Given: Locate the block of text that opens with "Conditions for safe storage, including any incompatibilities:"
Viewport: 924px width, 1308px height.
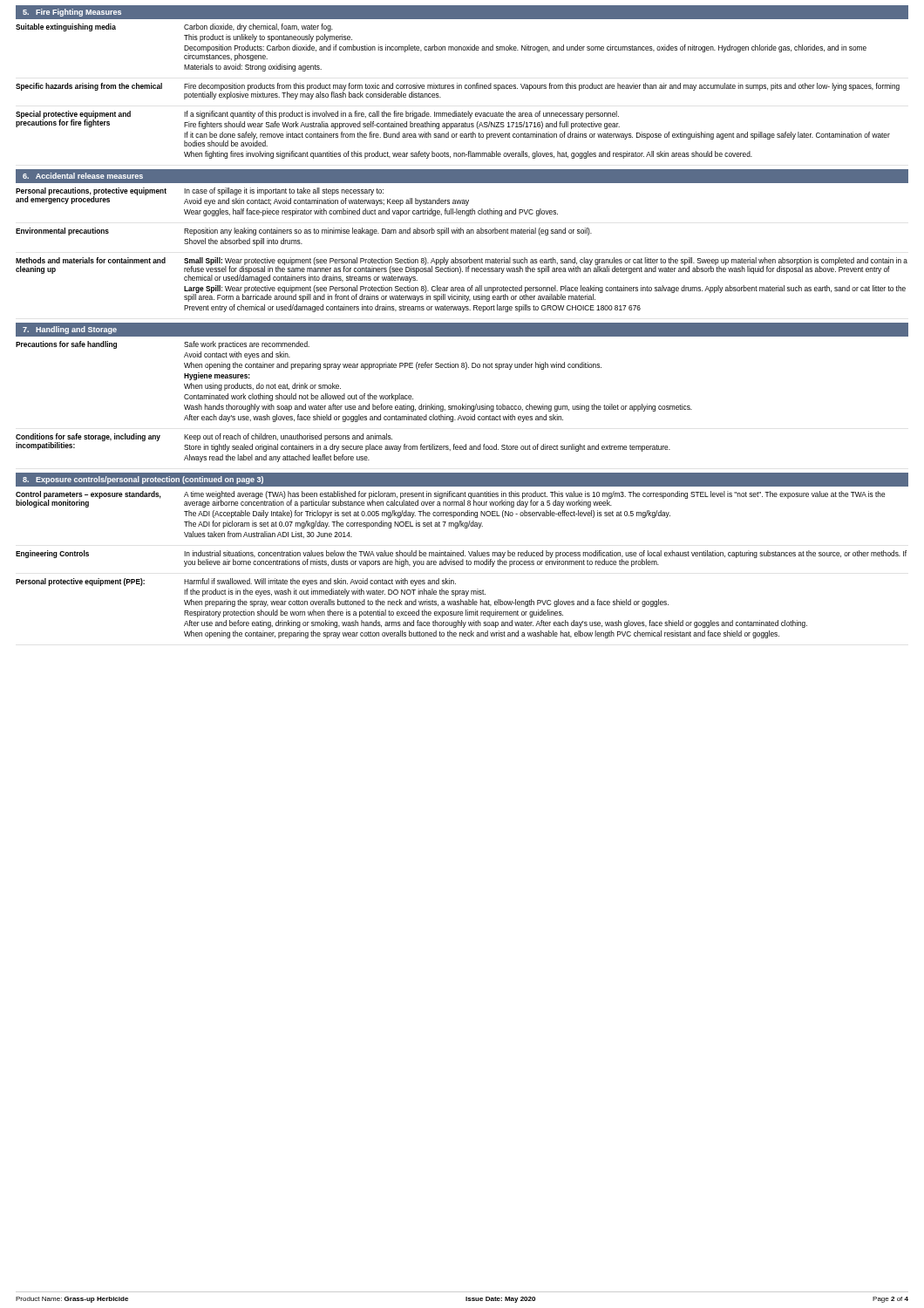Looking at the screenshot, I should click(462, 448).
